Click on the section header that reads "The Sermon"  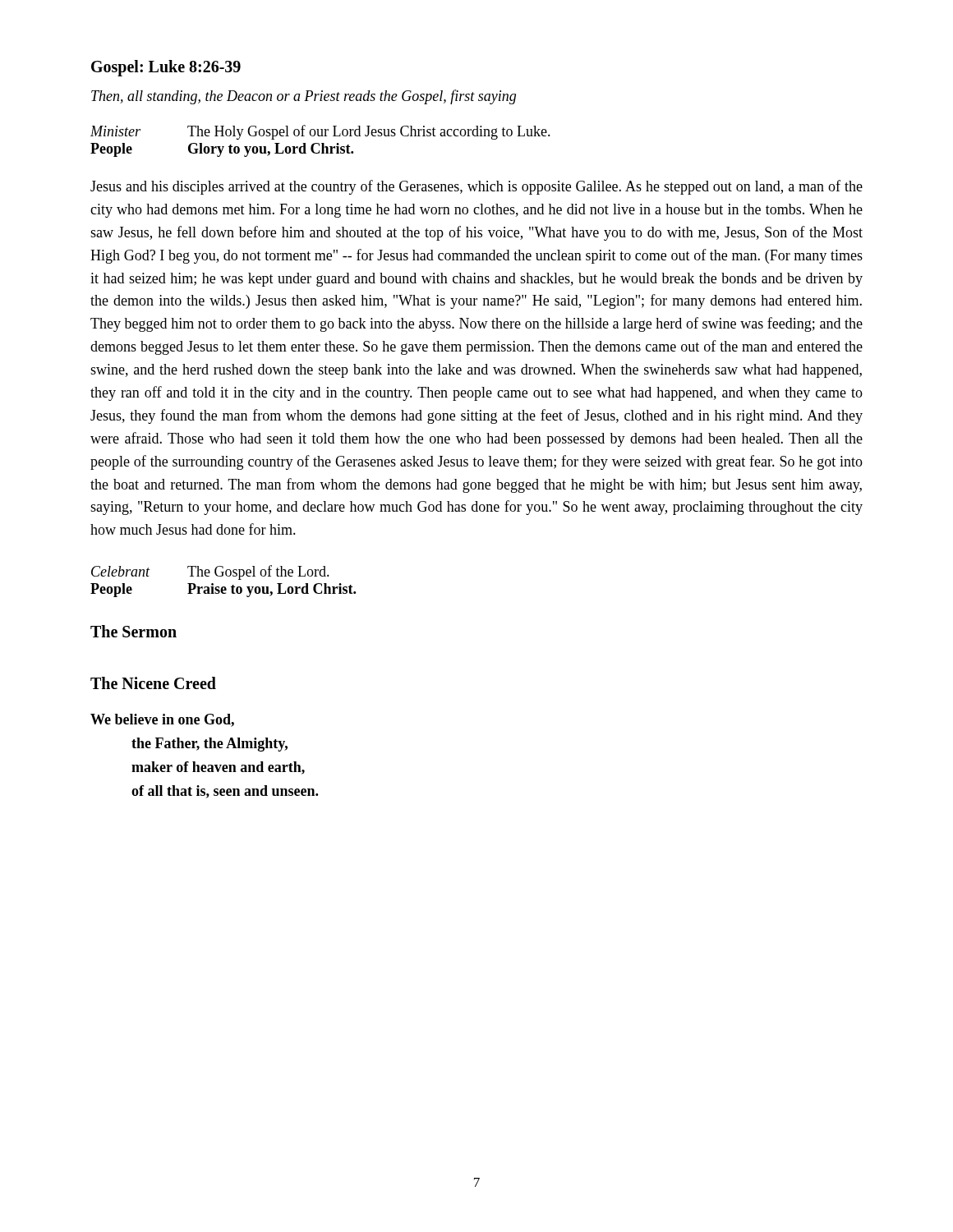[134, 631]
